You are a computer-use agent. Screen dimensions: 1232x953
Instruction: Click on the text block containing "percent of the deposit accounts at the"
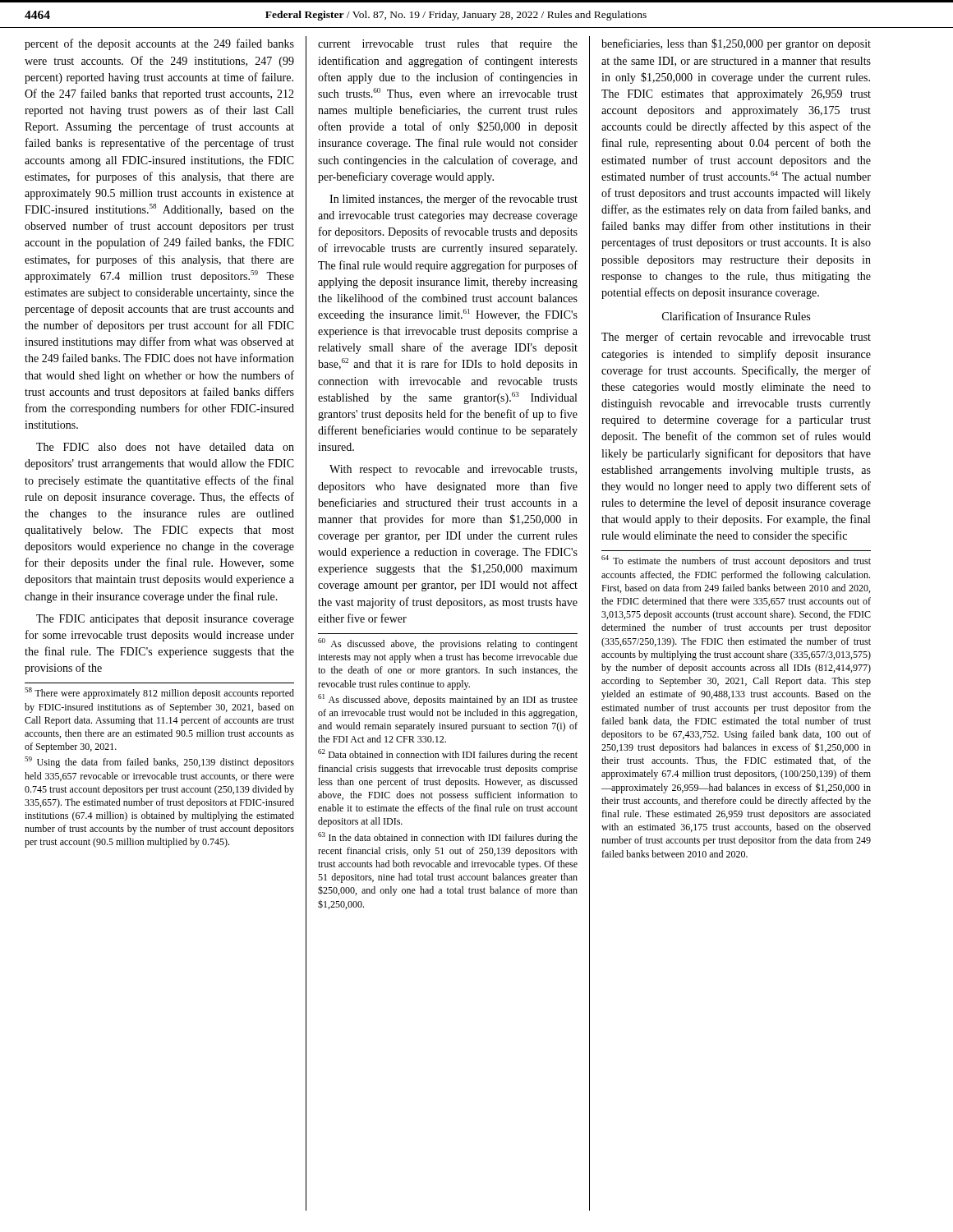coord(159,443)
